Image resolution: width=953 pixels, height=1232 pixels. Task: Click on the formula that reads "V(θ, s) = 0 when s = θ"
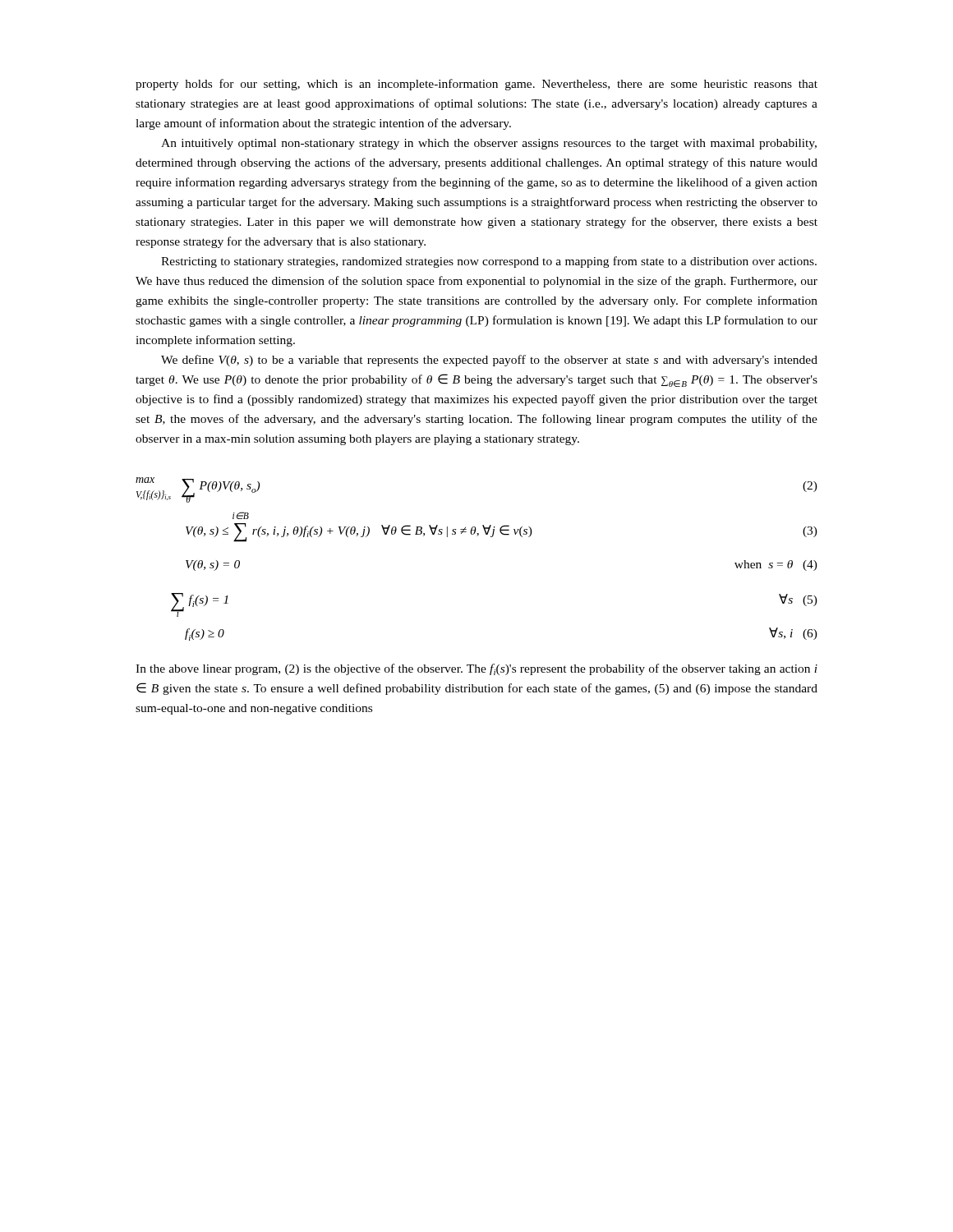click(x=213, y=565)
